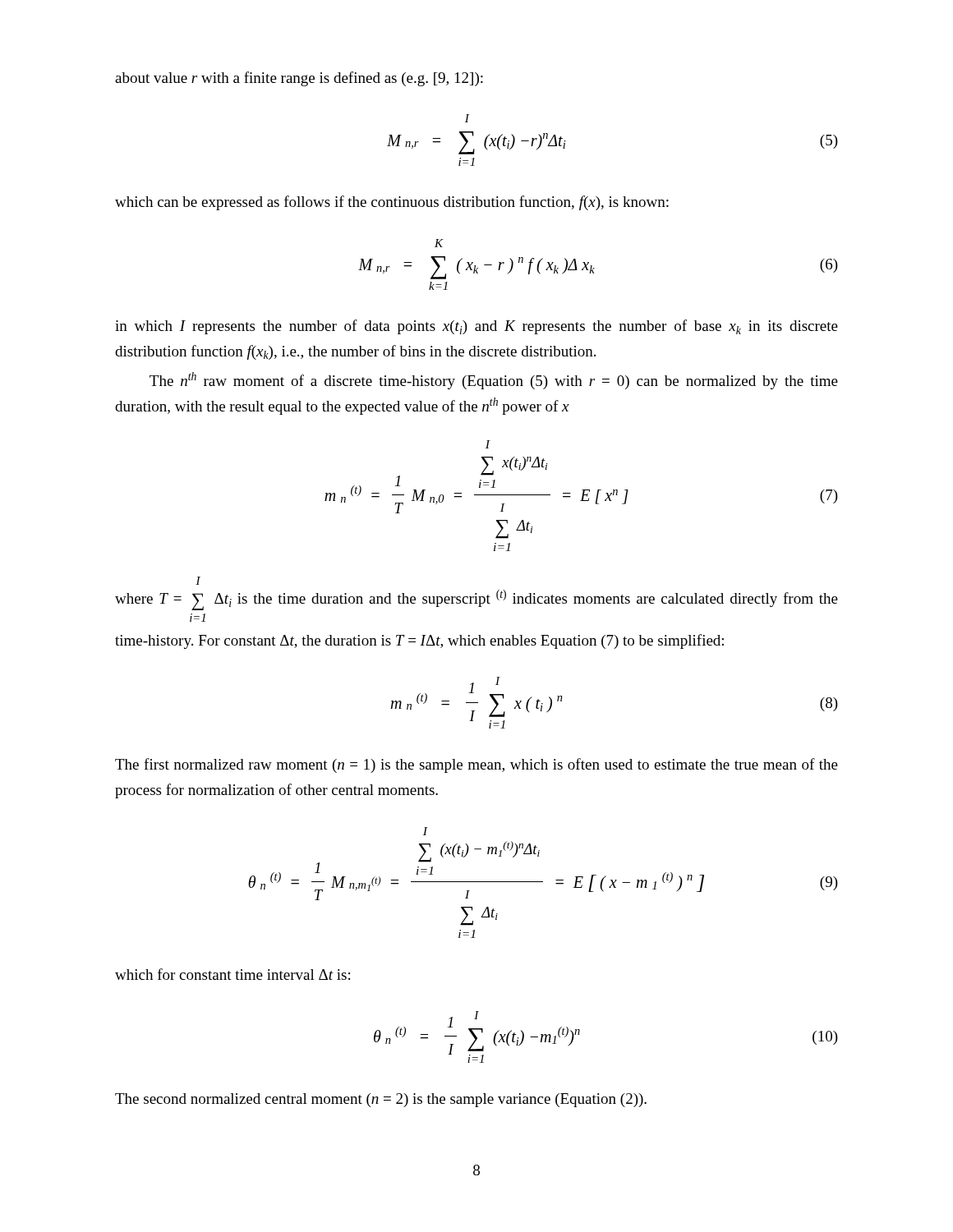This screenshot has width=953, height=1232.
Task: Find the formula on this page that starts "mn(t) = 1 I I"
Action: tap(476, 703)
